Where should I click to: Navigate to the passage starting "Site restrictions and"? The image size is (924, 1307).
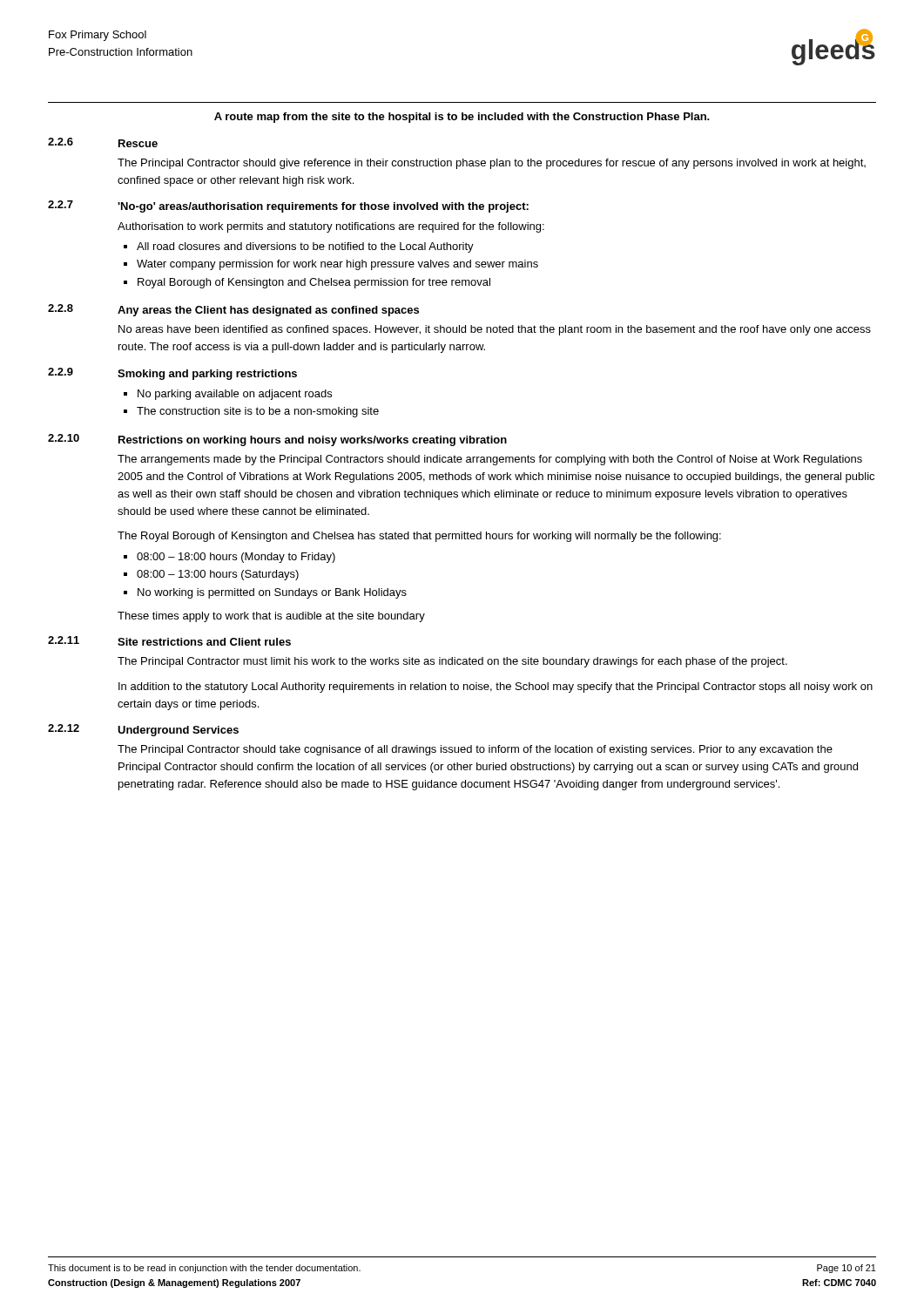(x=204, y=642)
